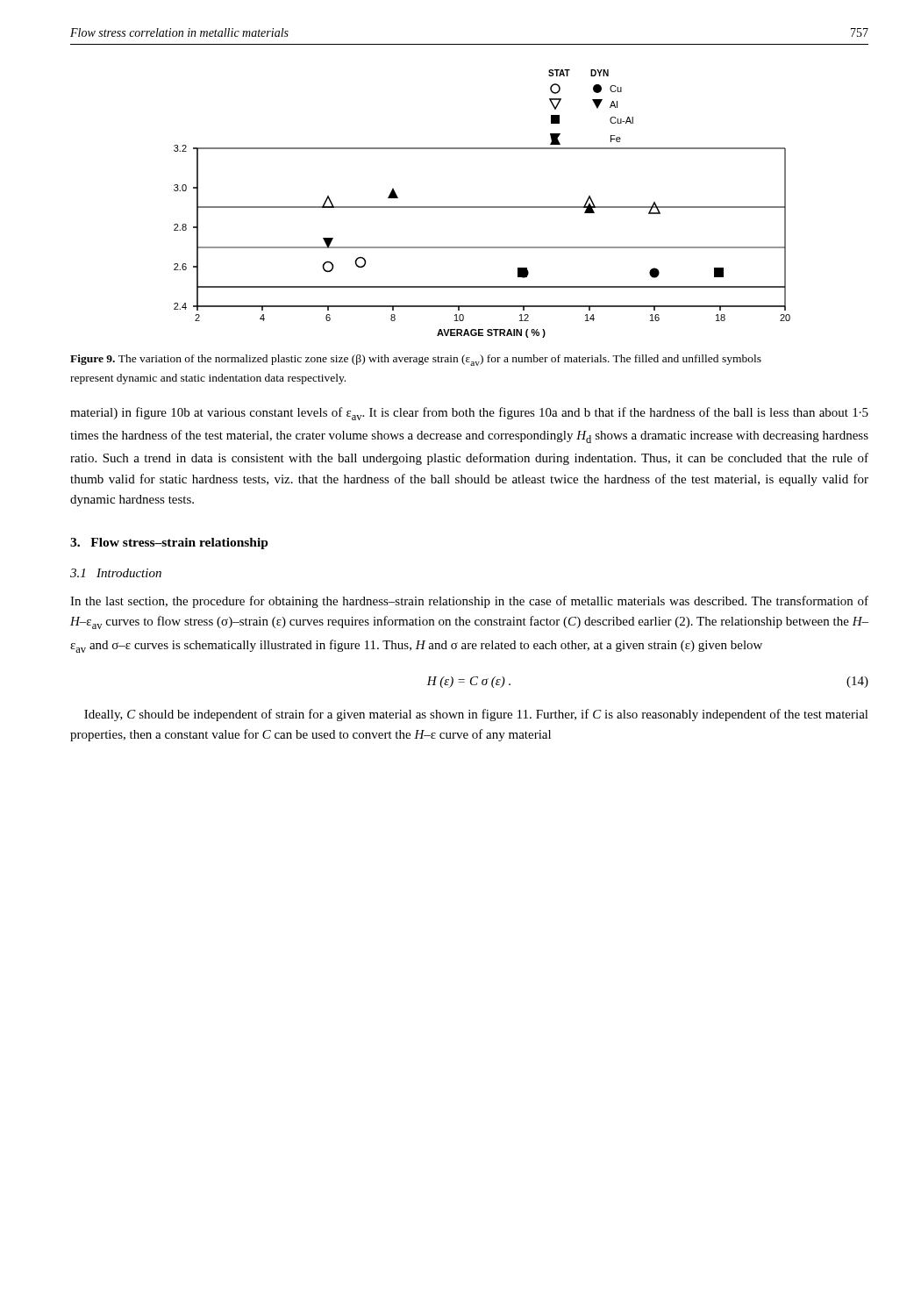Locate the text block with the text "Ideally, C should"

point(469,724)
